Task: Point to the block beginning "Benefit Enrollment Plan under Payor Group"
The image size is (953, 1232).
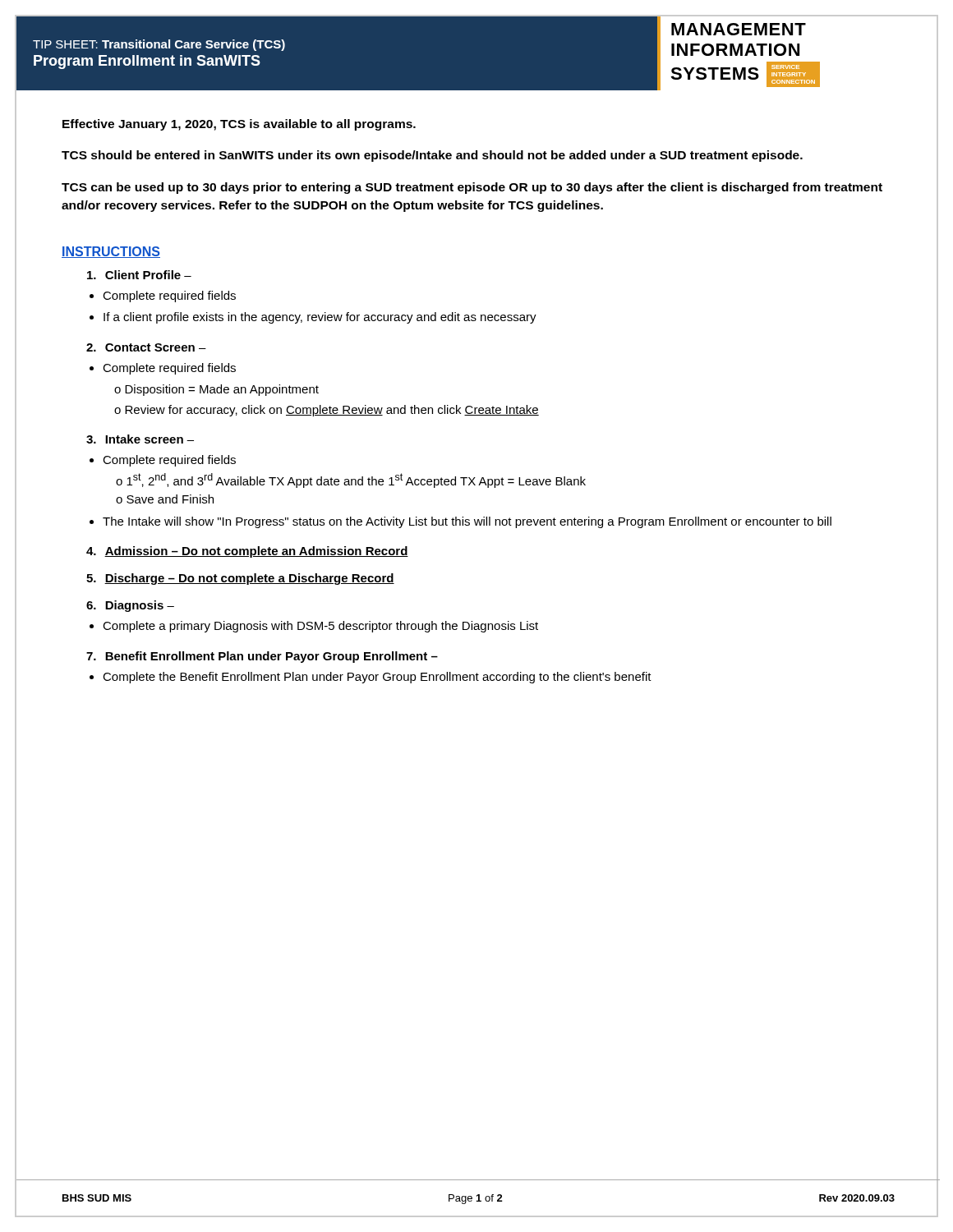Action: click(x=498, y=667)
